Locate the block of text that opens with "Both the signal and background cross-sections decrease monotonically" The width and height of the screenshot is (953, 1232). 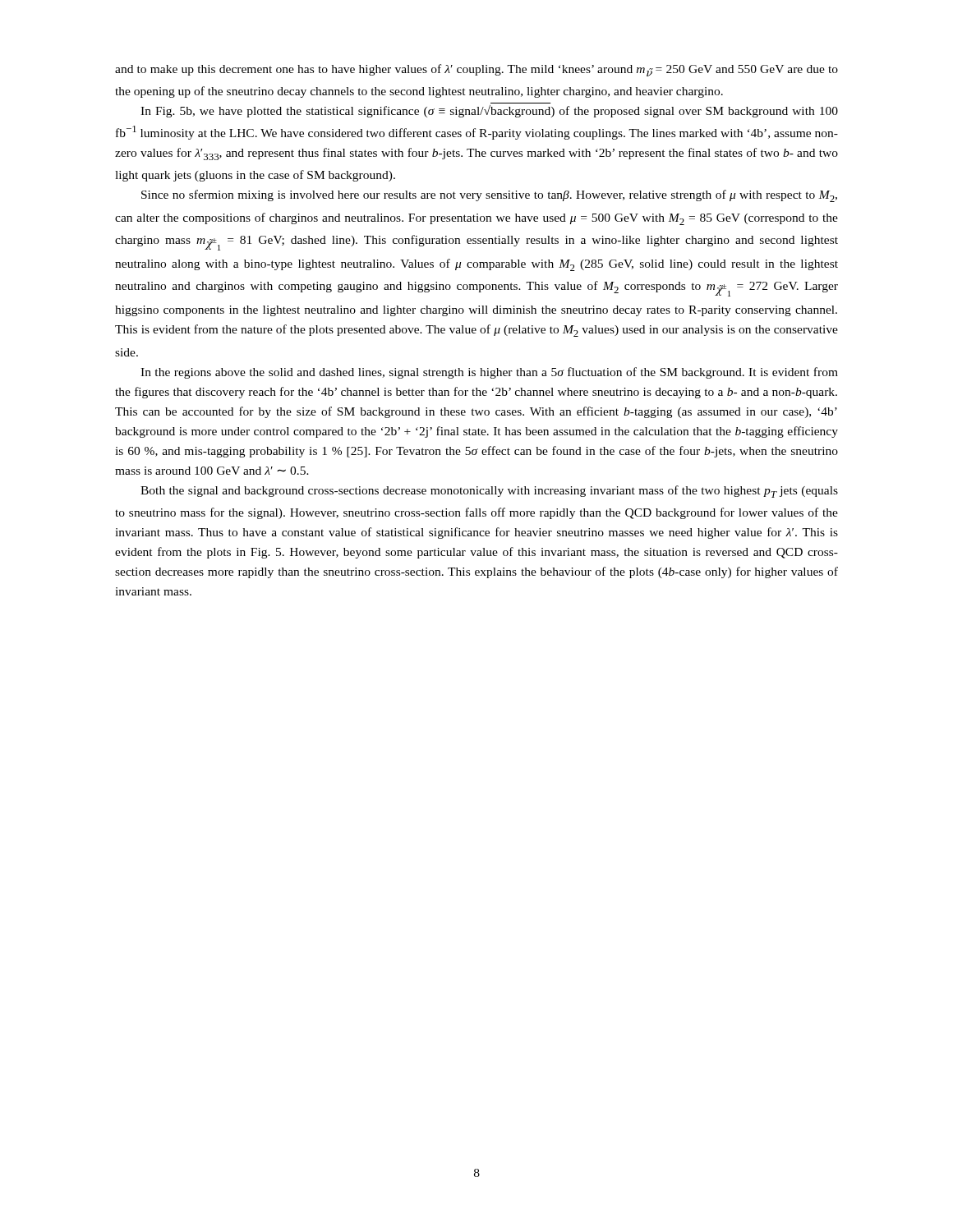[x=476, y=541]
